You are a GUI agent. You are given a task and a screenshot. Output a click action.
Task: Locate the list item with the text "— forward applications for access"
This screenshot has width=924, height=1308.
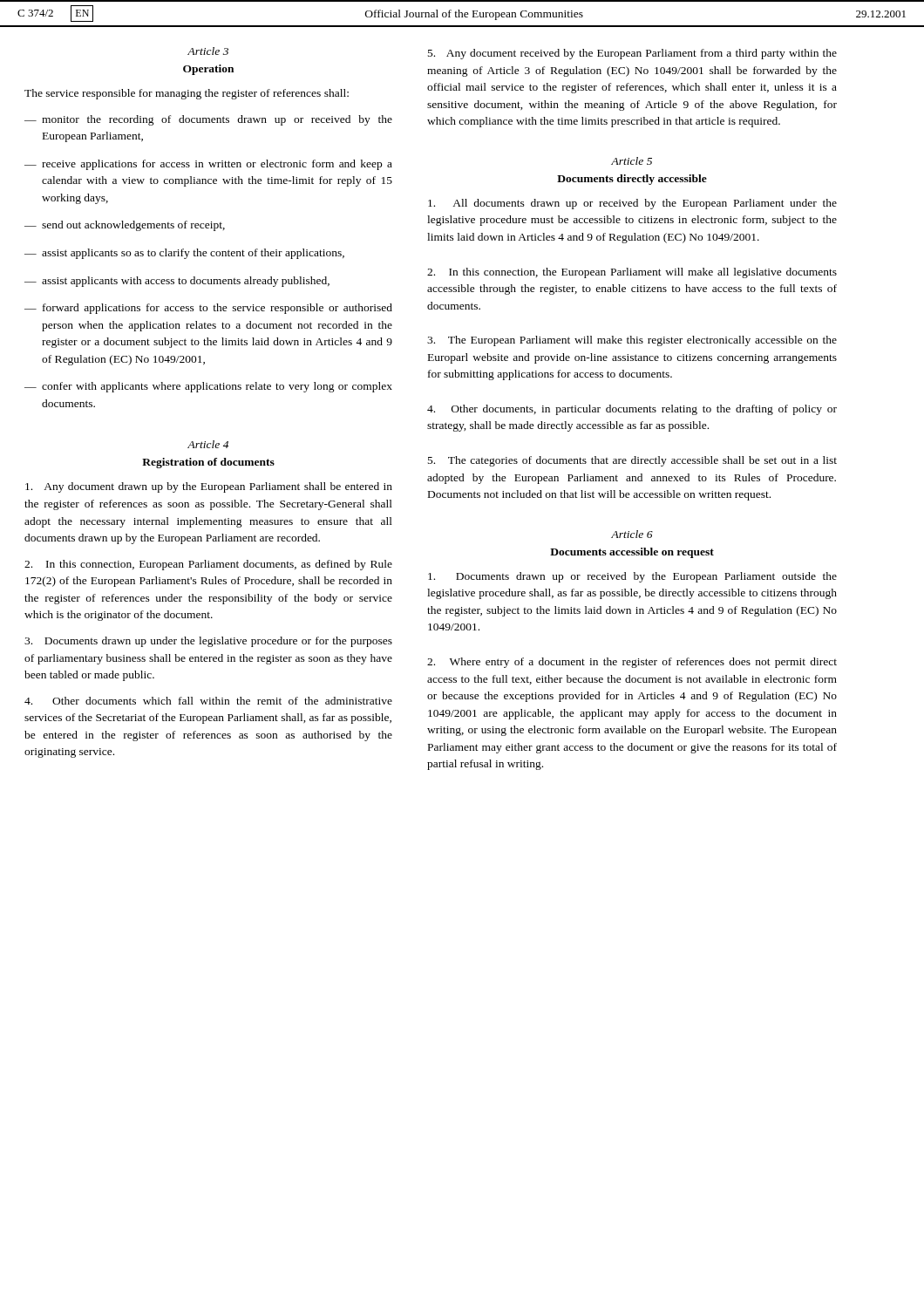pyautogui.click(x=208, y=333)
